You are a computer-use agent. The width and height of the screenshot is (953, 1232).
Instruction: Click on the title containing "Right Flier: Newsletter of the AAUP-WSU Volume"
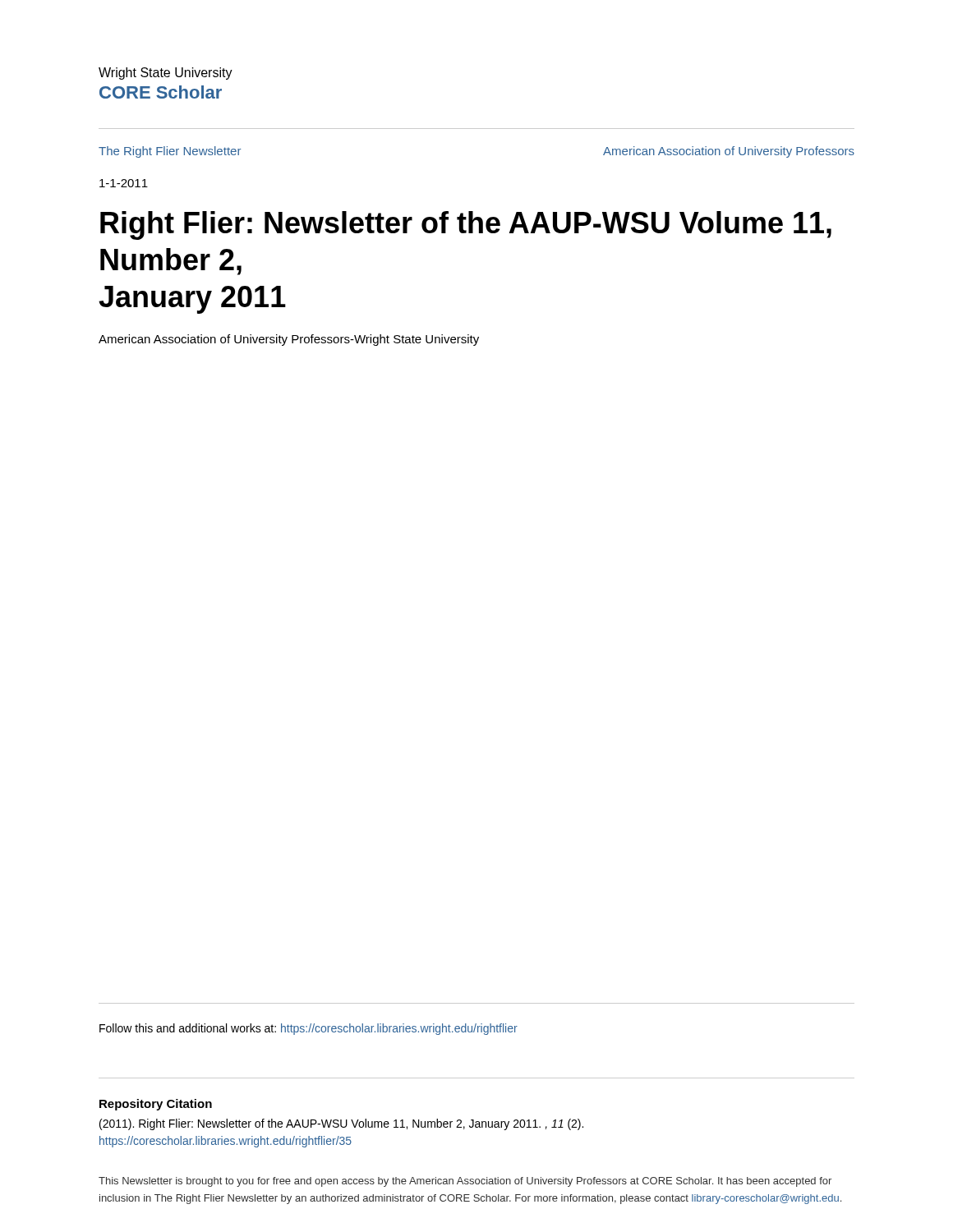click(466, 225)
